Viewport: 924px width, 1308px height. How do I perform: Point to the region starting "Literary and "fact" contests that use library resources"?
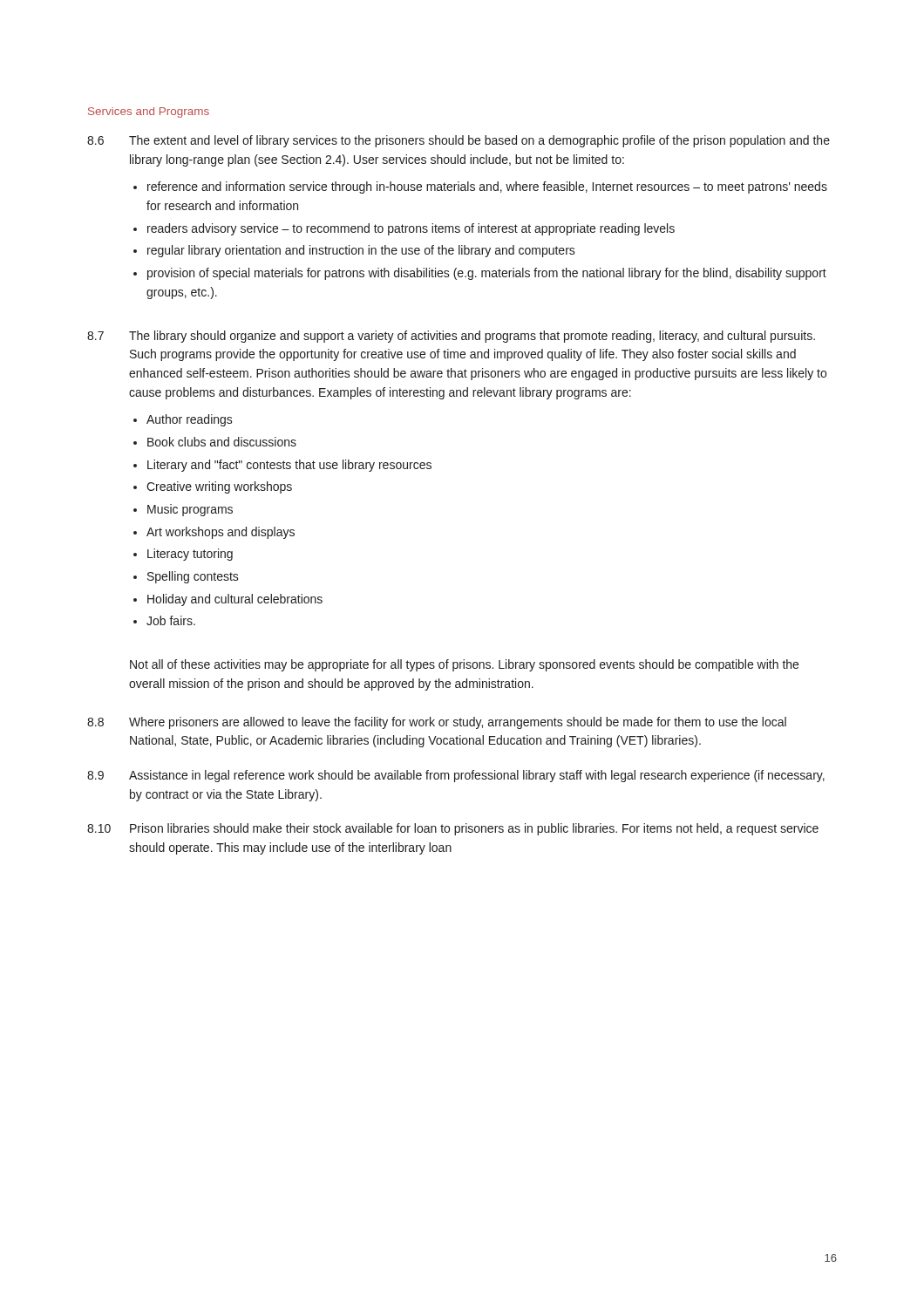tap(289, 464)
